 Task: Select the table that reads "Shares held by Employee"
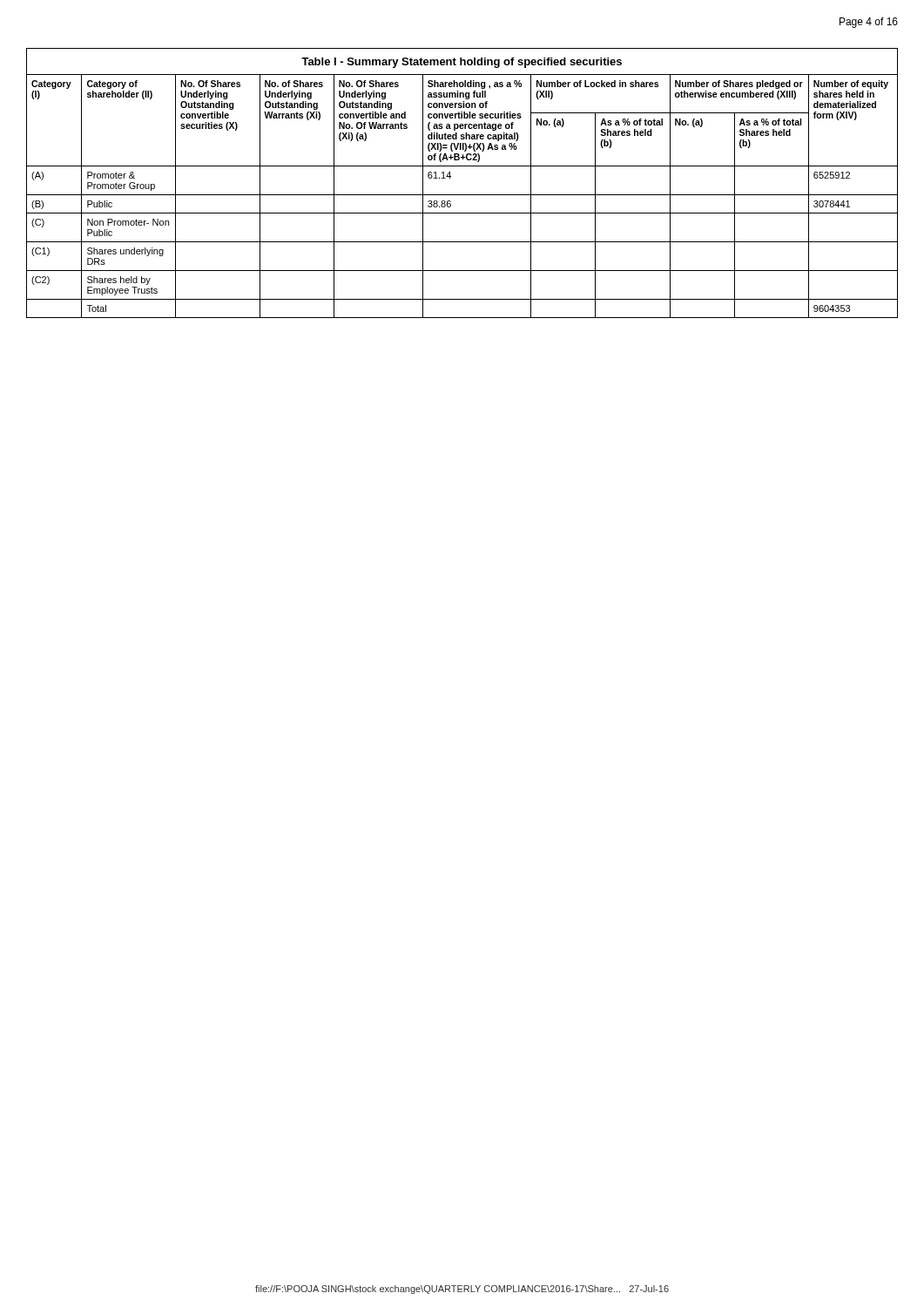click(462, 183)
